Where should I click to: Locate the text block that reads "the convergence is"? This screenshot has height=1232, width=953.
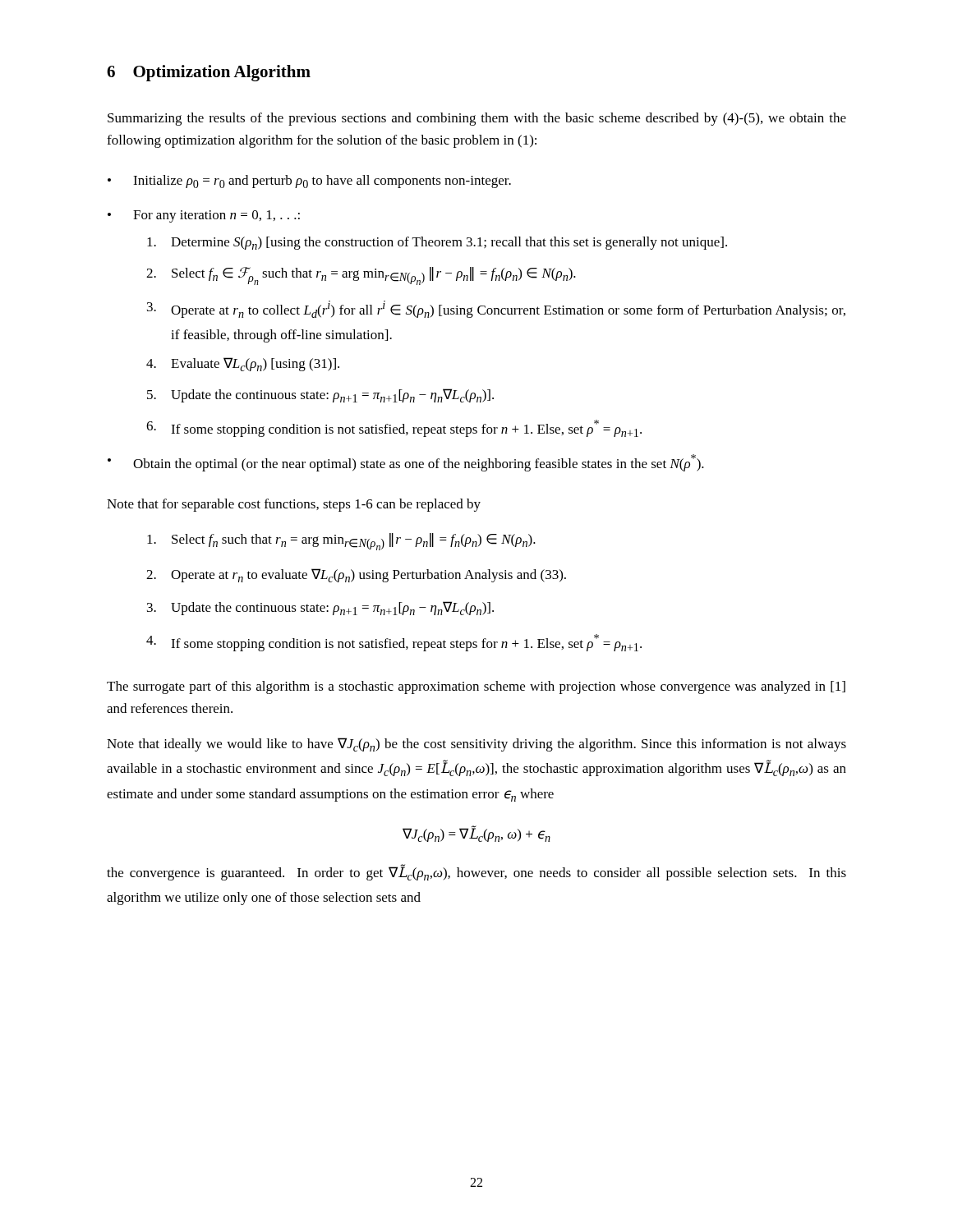click(476, 885)
